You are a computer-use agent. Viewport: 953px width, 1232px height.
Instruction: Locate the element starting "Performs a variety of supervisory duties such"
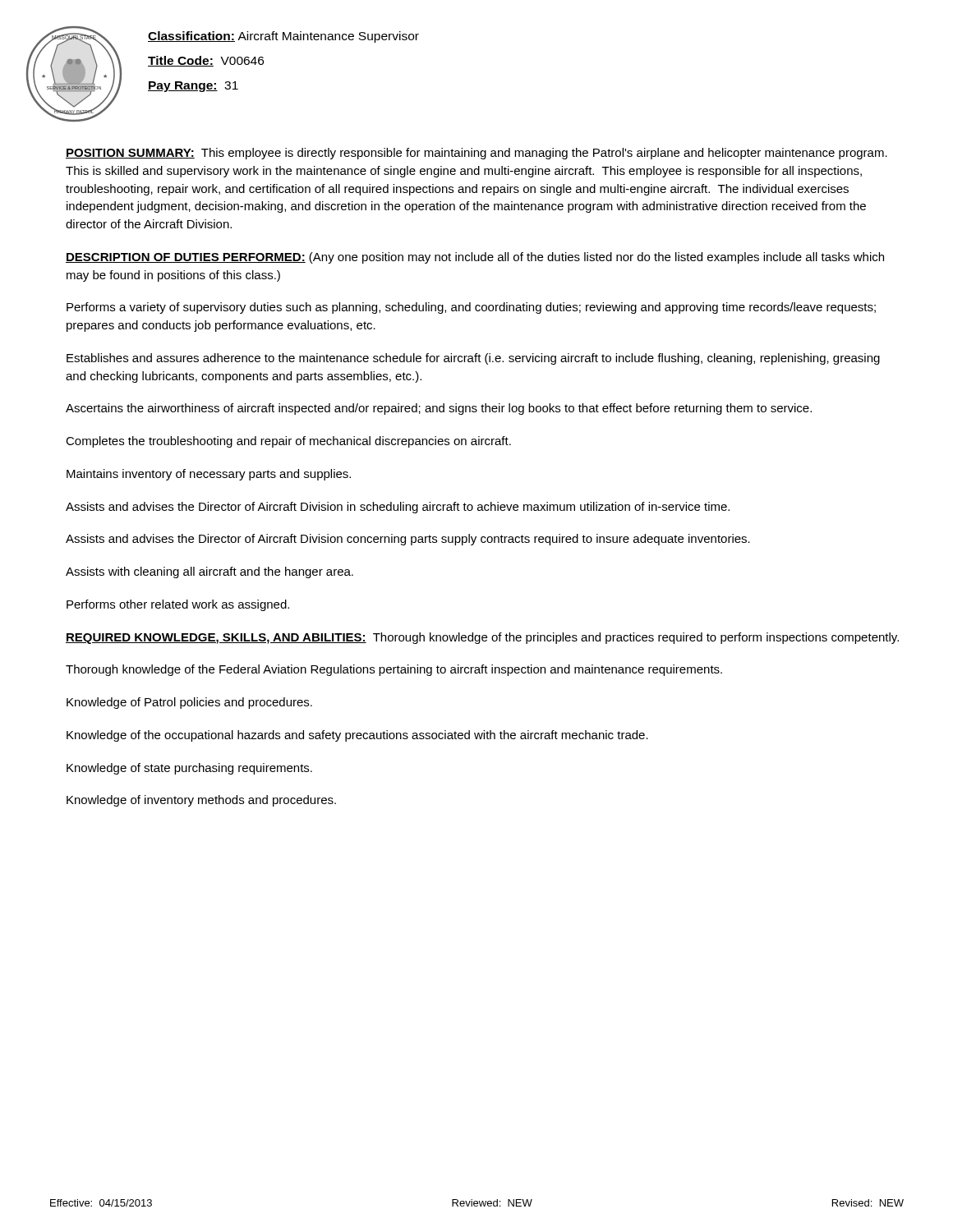485,316
